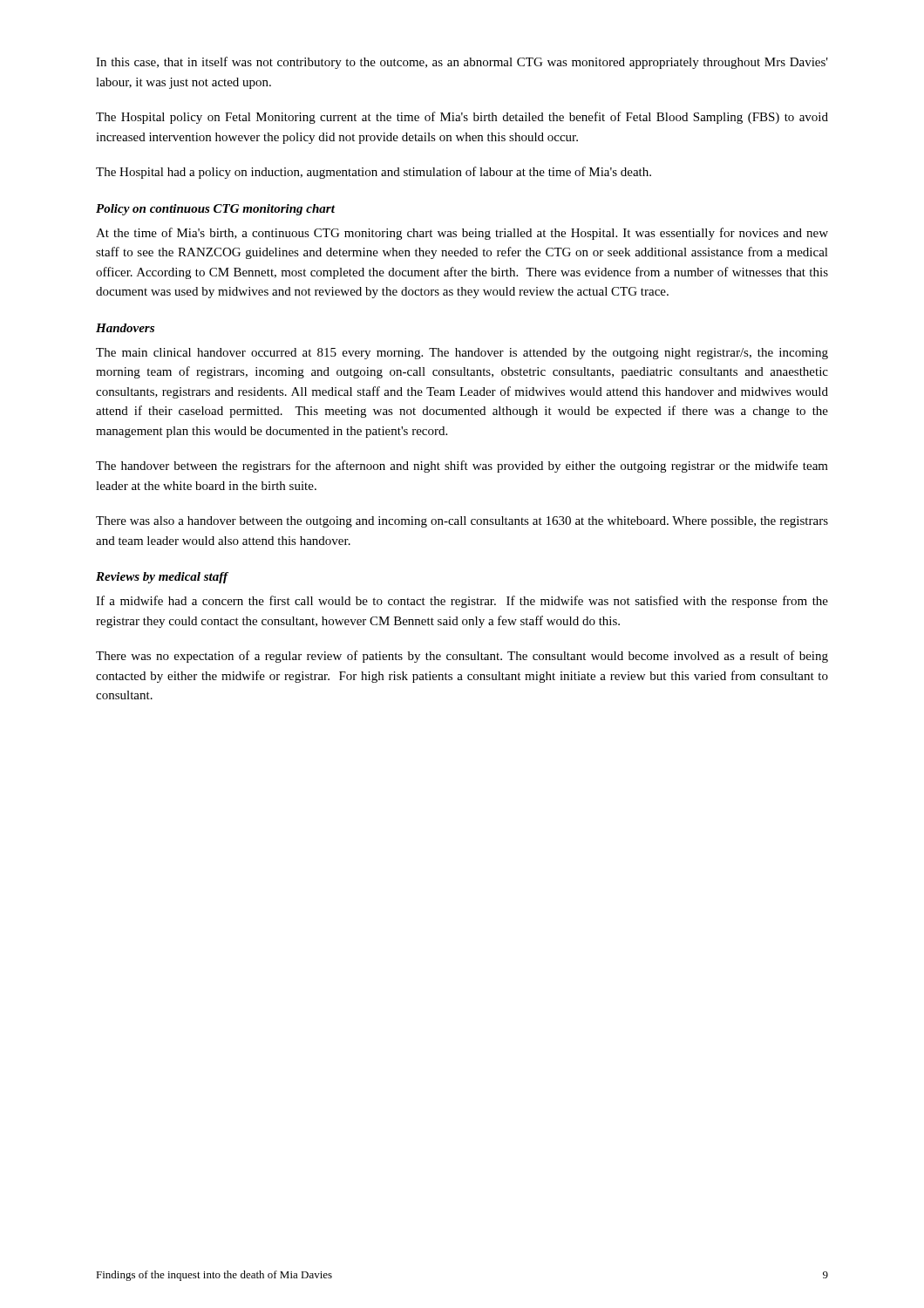Point to the region starting "Policy on continuous CTG monitoring chart"

[215, 208]
